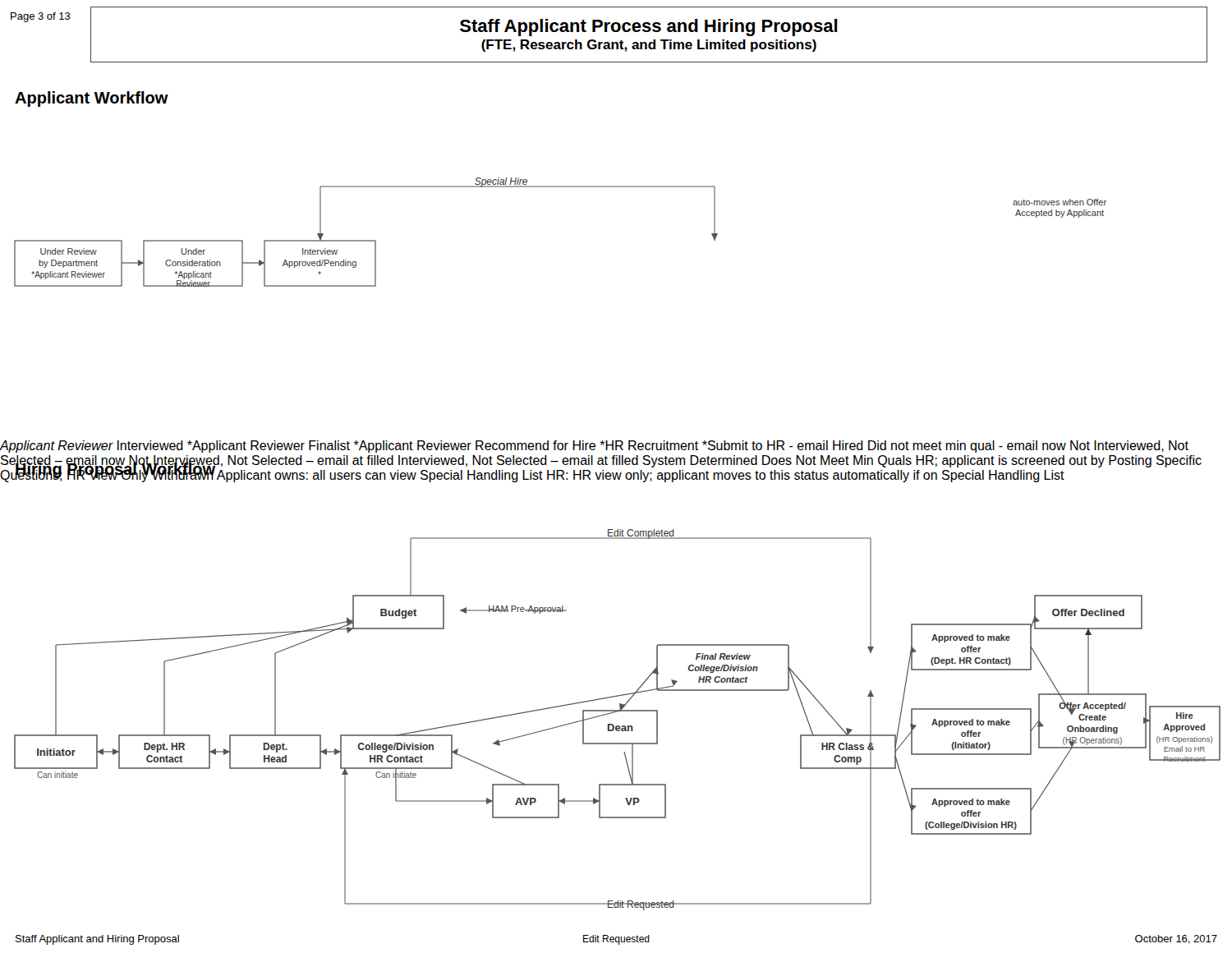Find the section header containing "Hiring Proposal Workflow"
This screenshot has width=1232, height=953.
point(115,469)
